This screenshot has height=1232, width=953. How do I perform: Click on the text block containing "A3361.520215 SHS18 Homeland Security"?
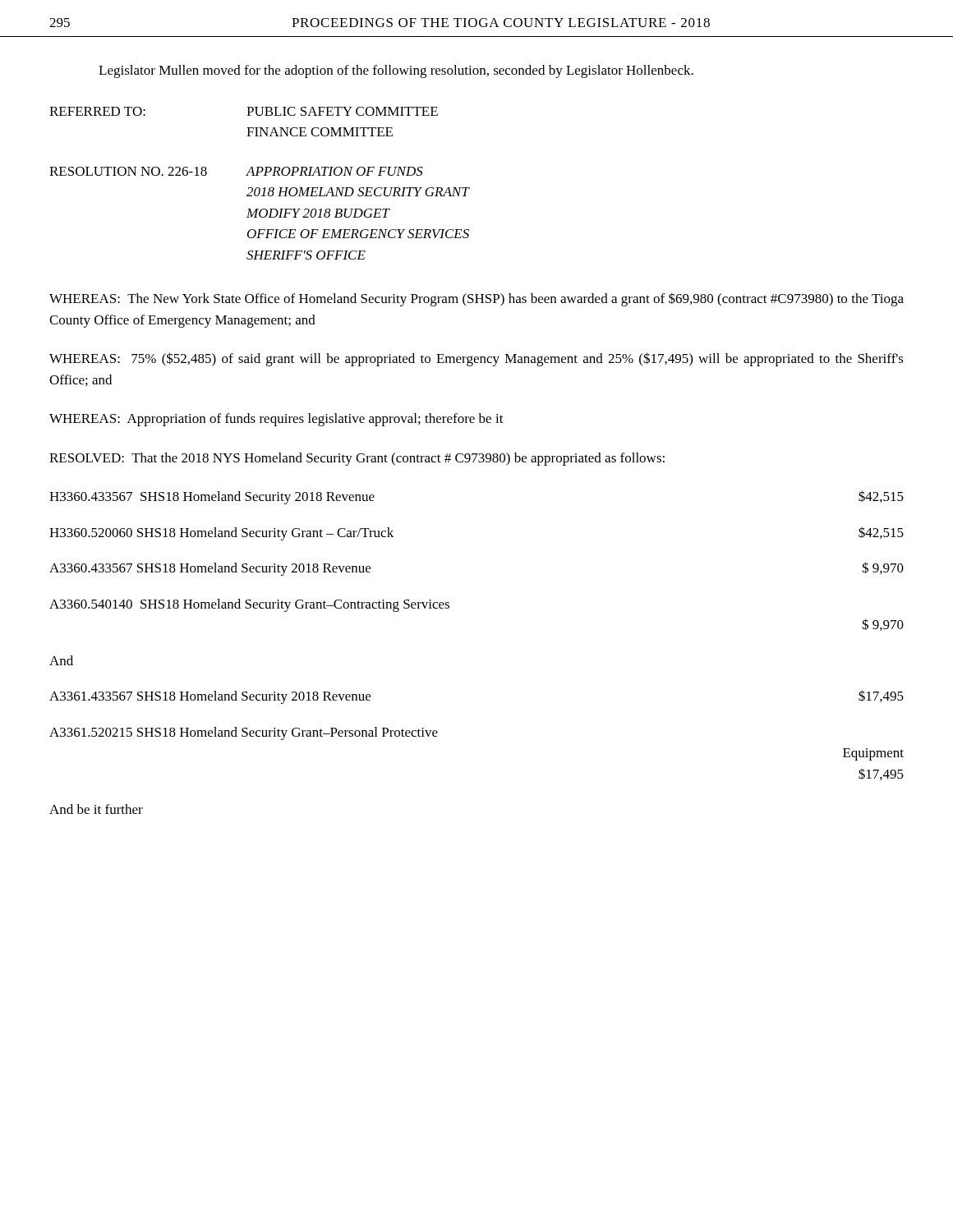244,733
